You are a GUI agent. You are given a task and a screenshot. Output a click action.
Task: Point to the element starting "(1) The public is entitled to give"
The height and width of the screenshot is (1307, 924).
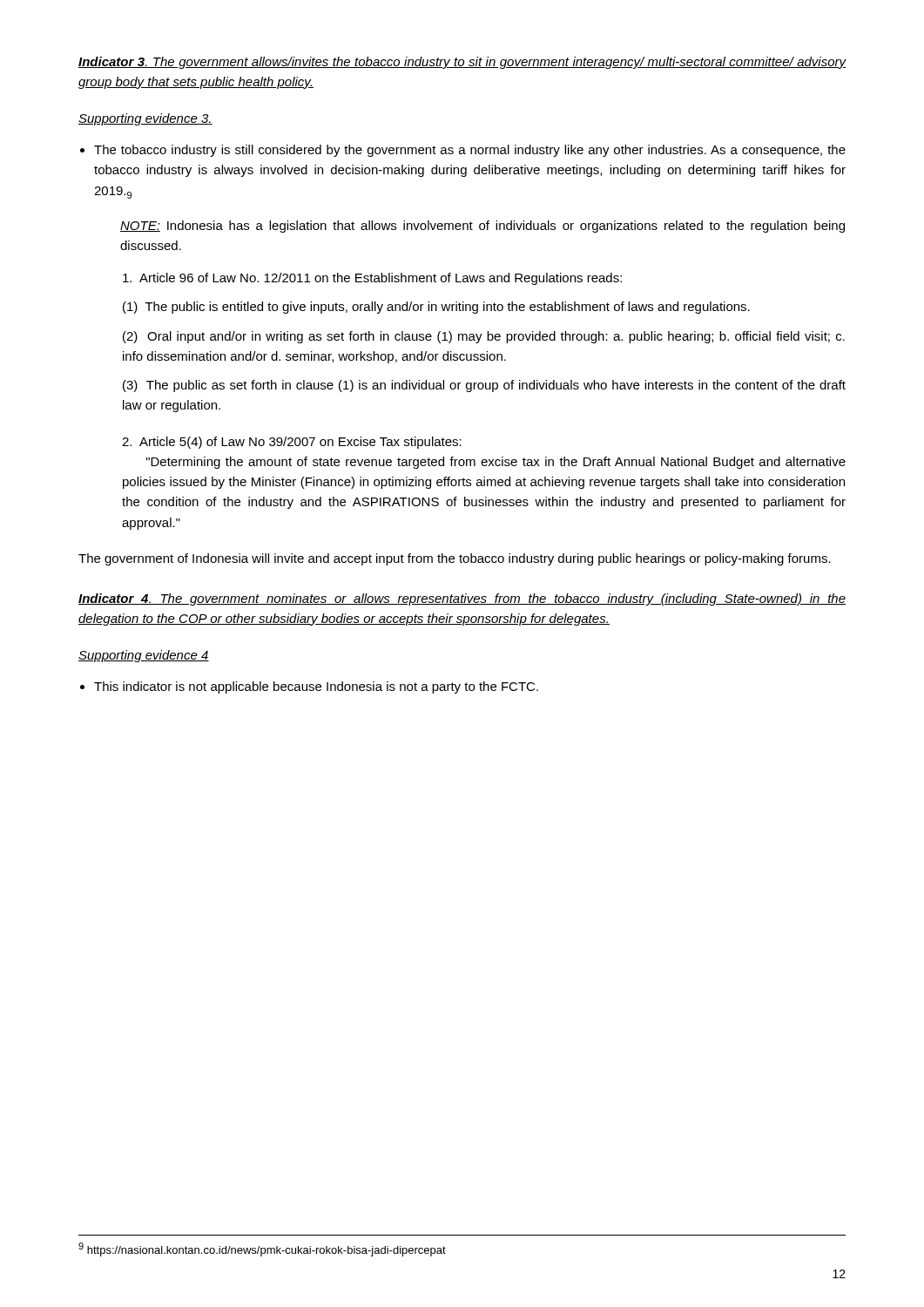tap(436, 307)
